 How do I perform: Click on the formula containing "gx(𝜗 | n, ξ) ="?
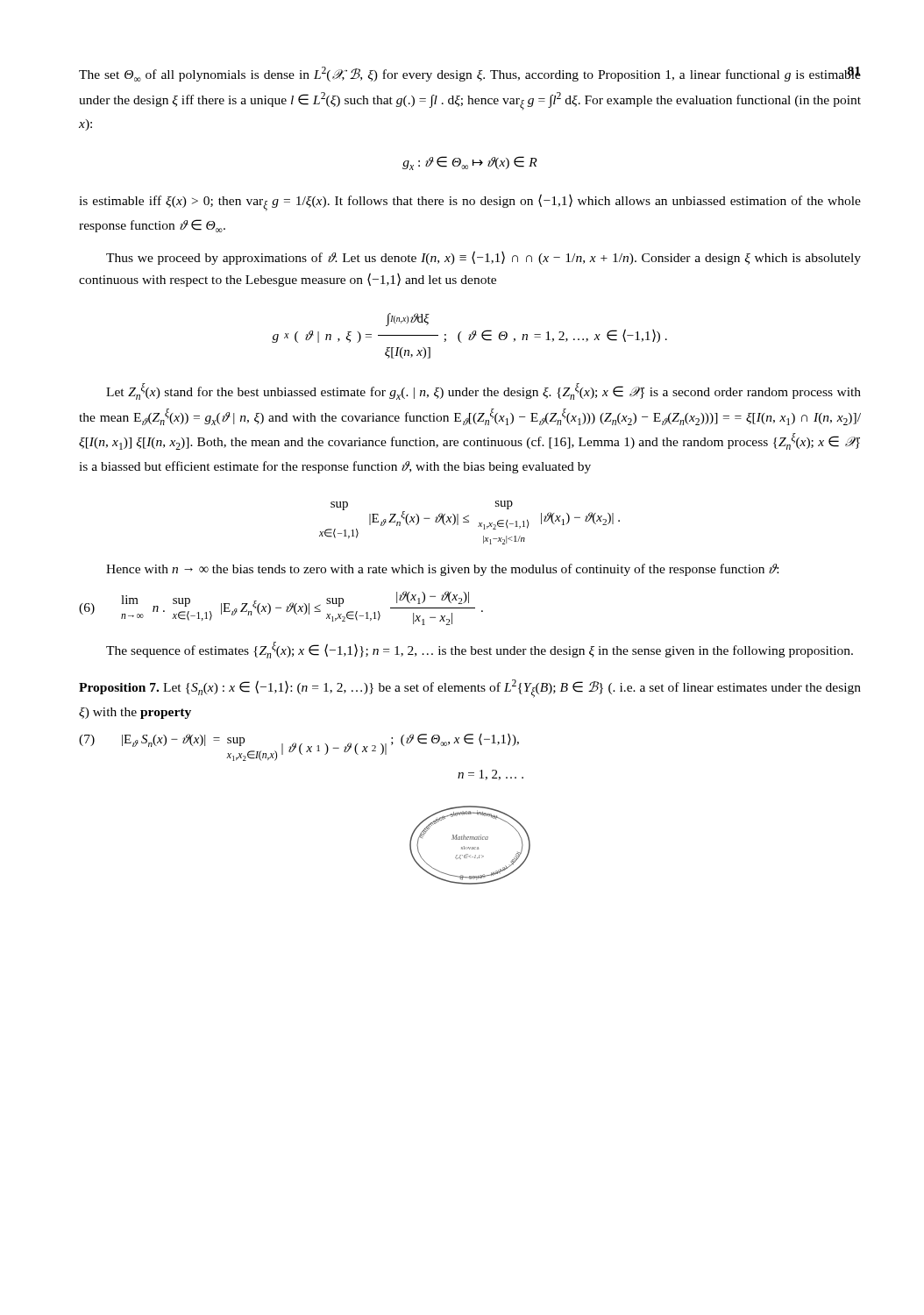[470, 336]
